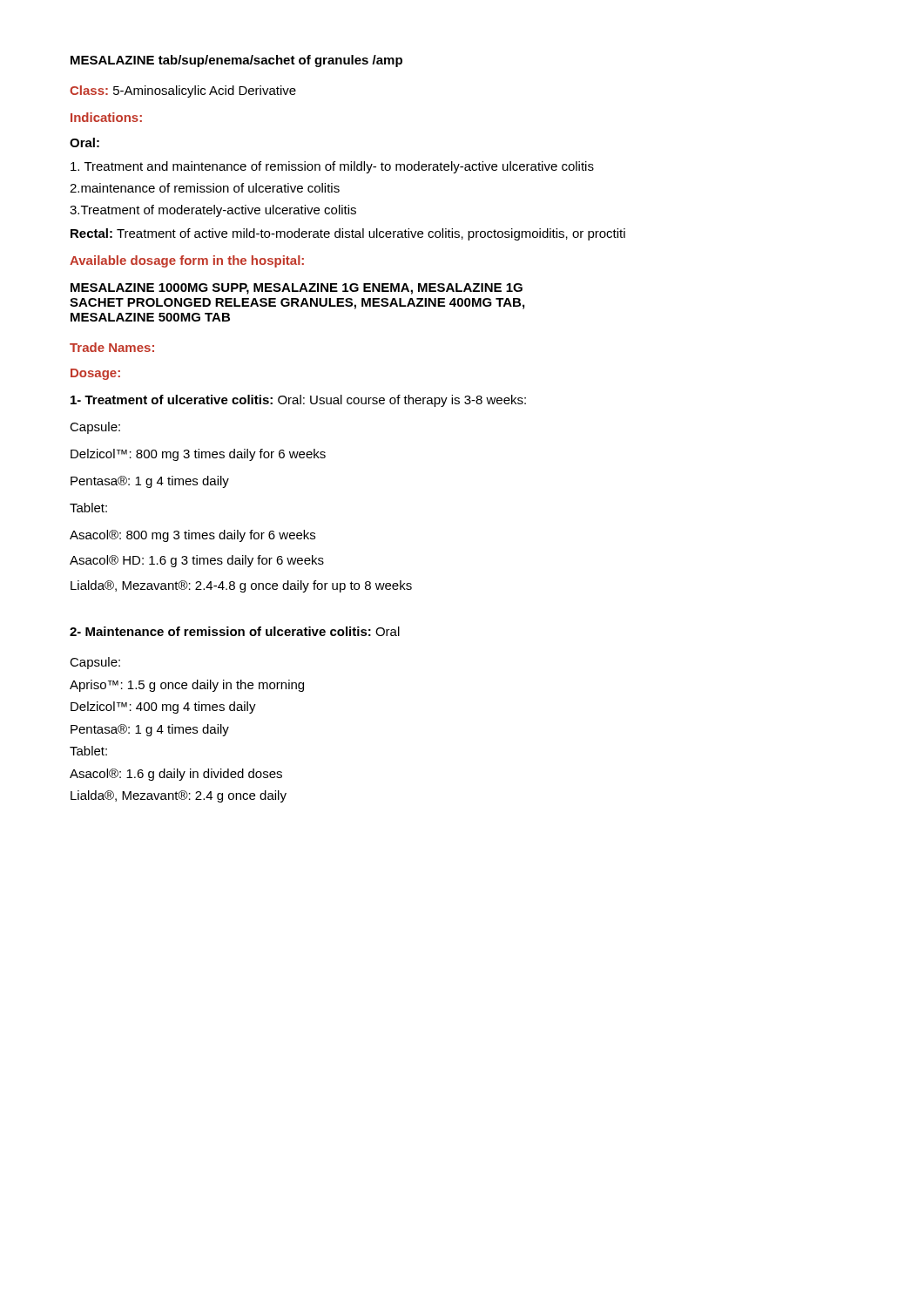Viewport: 924px width, 1307px height.
Task: Point to the block beginning "Class: 5-Aminosalicylic Acid"
Action: pos(183,90)
